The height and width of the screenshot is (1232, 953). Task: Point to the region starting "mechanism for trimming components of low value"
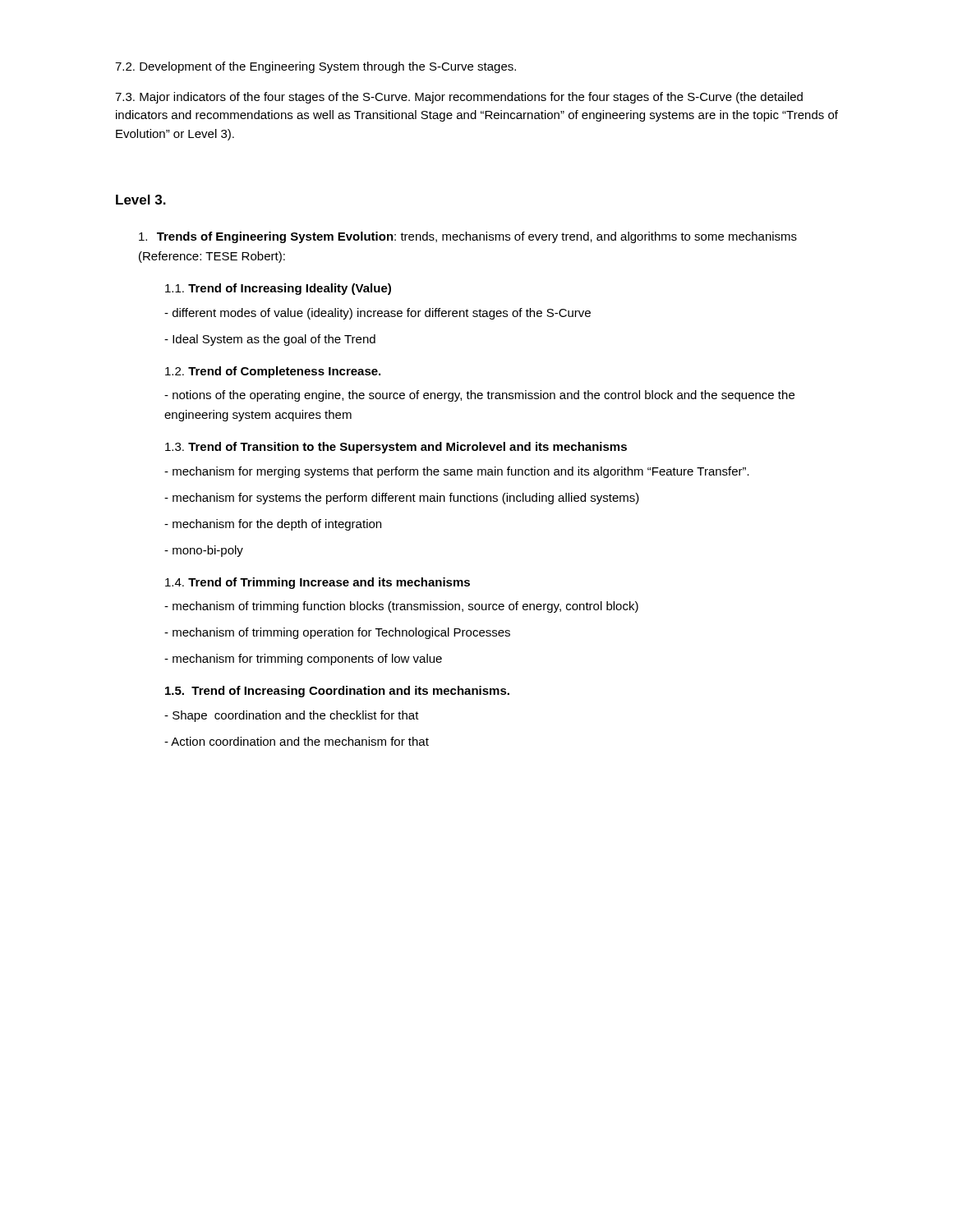tap(303, 658)
